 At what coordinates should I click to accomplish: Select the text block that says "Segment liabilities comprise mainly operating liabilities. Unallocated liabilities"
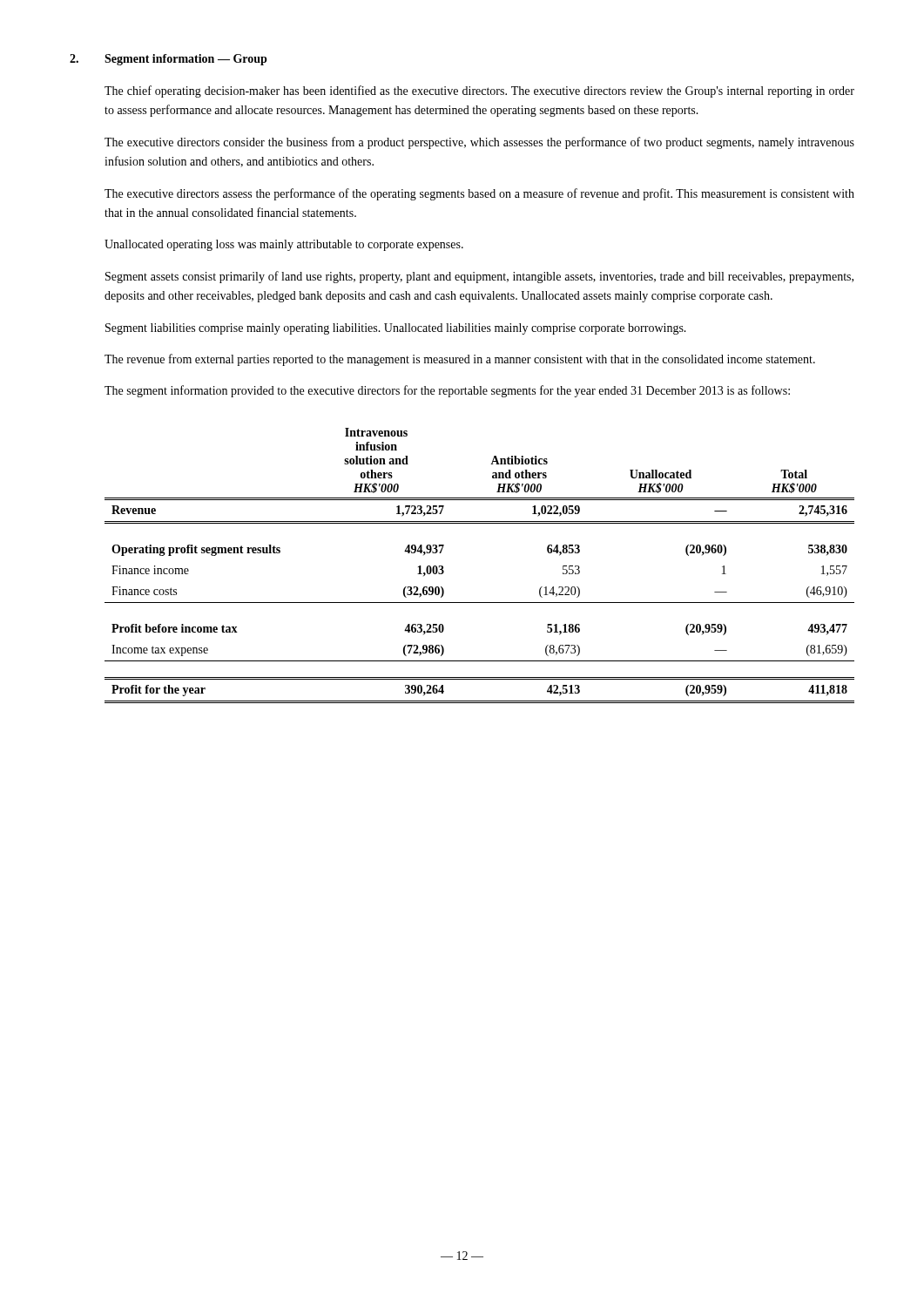(396, 328)
